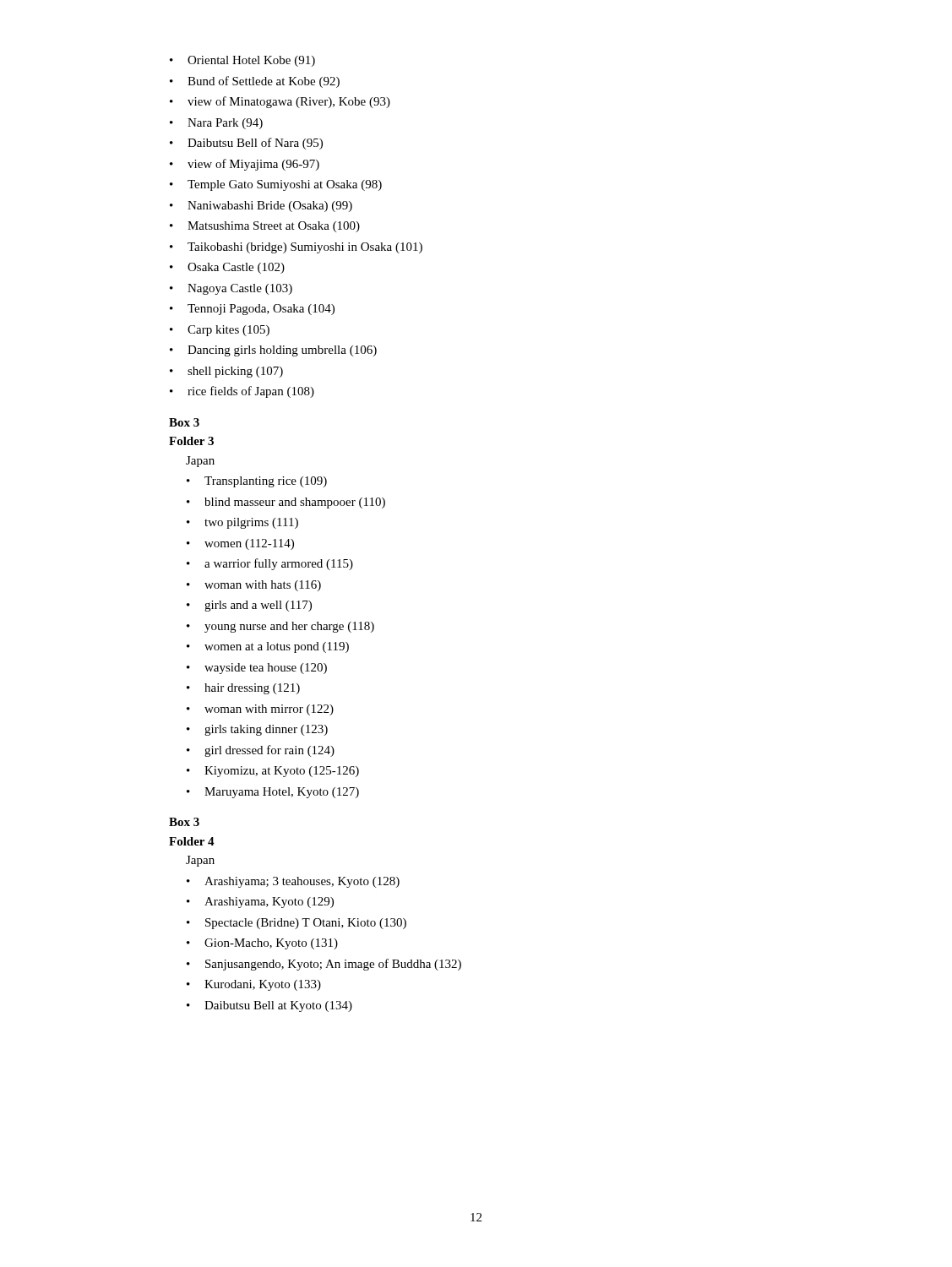
Task: Locate the text "woman with hats (116)"
Action: click(254, 586)
